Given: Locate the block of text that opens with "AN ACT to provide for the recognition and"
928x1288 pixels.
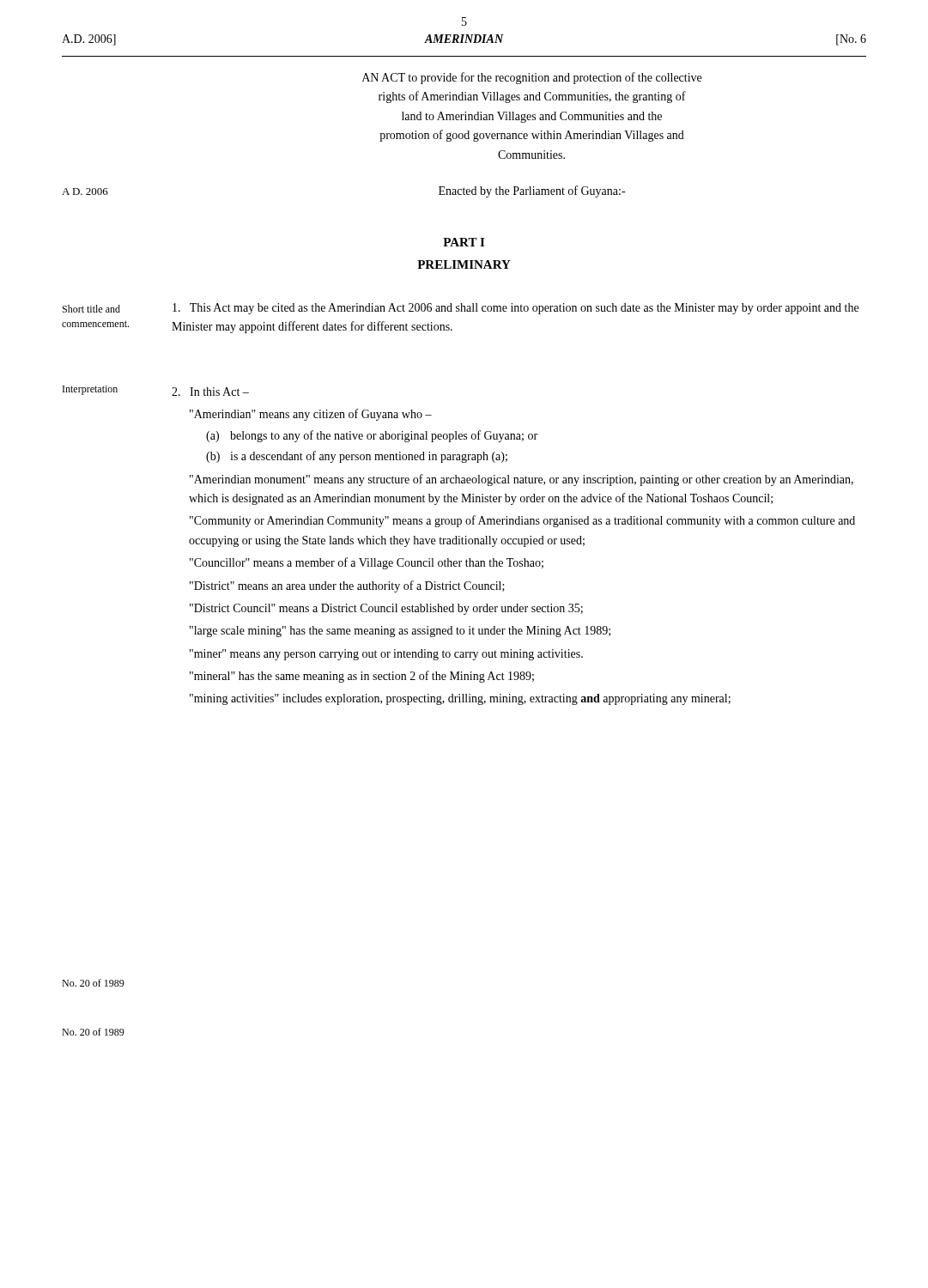Looking at the screenshot, I should click(x=532, y=116).
